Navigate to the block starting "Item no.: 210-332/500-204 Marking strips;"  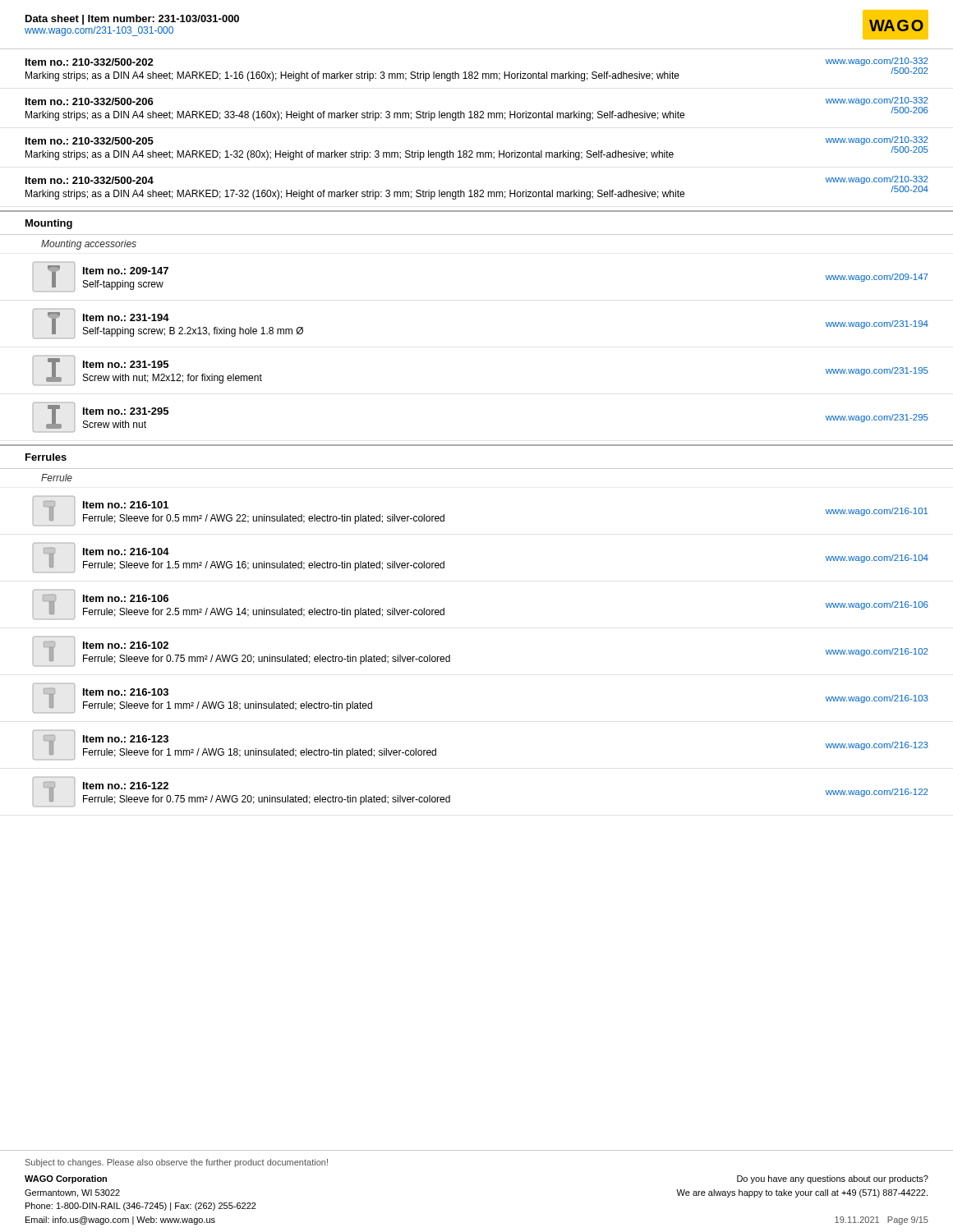pyautogui.click(x=476, y=187)
